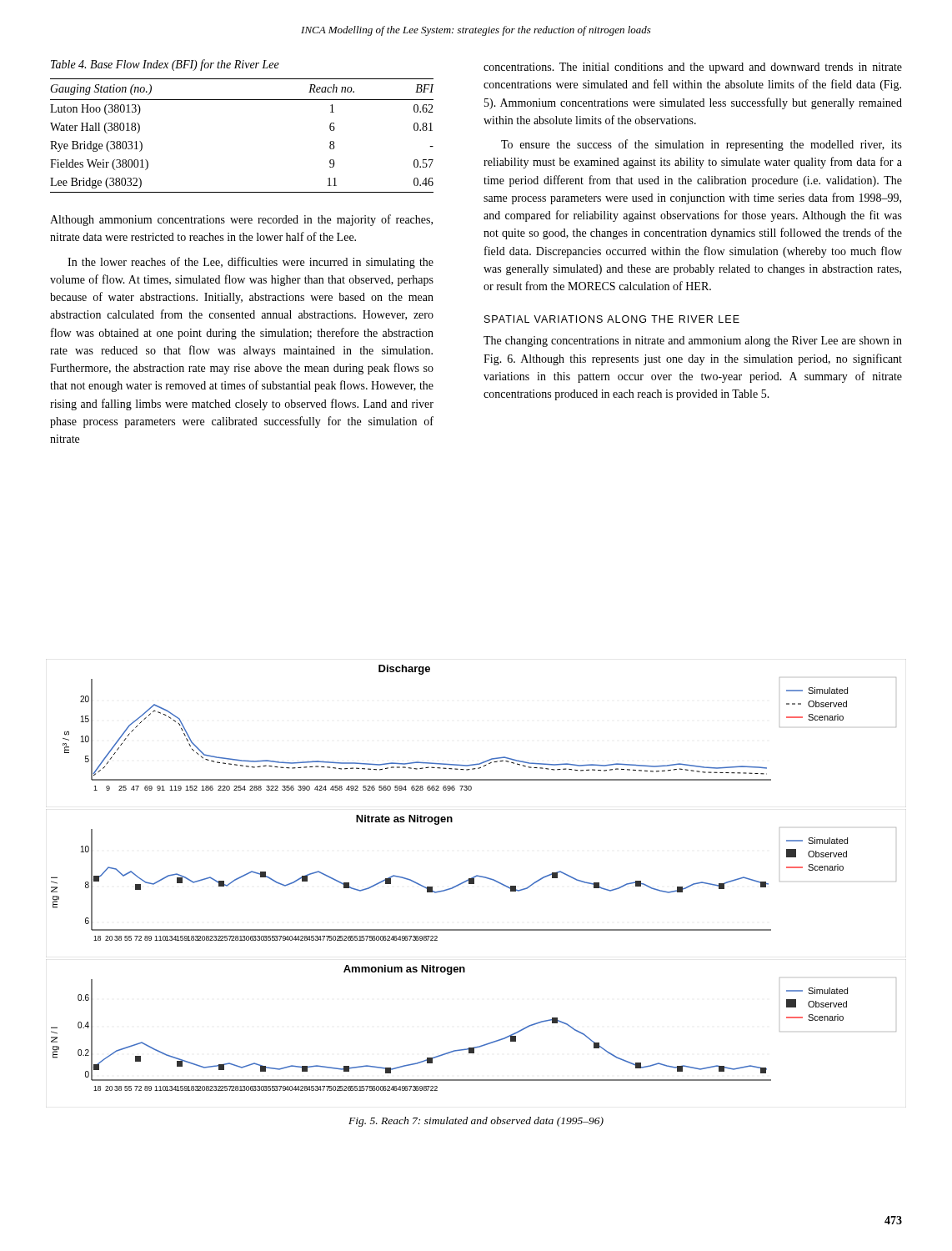Screen dimensions: 1251x952
Task: Select the block starting "Fig. 5. Reach"
Action: coord(476,1121)
